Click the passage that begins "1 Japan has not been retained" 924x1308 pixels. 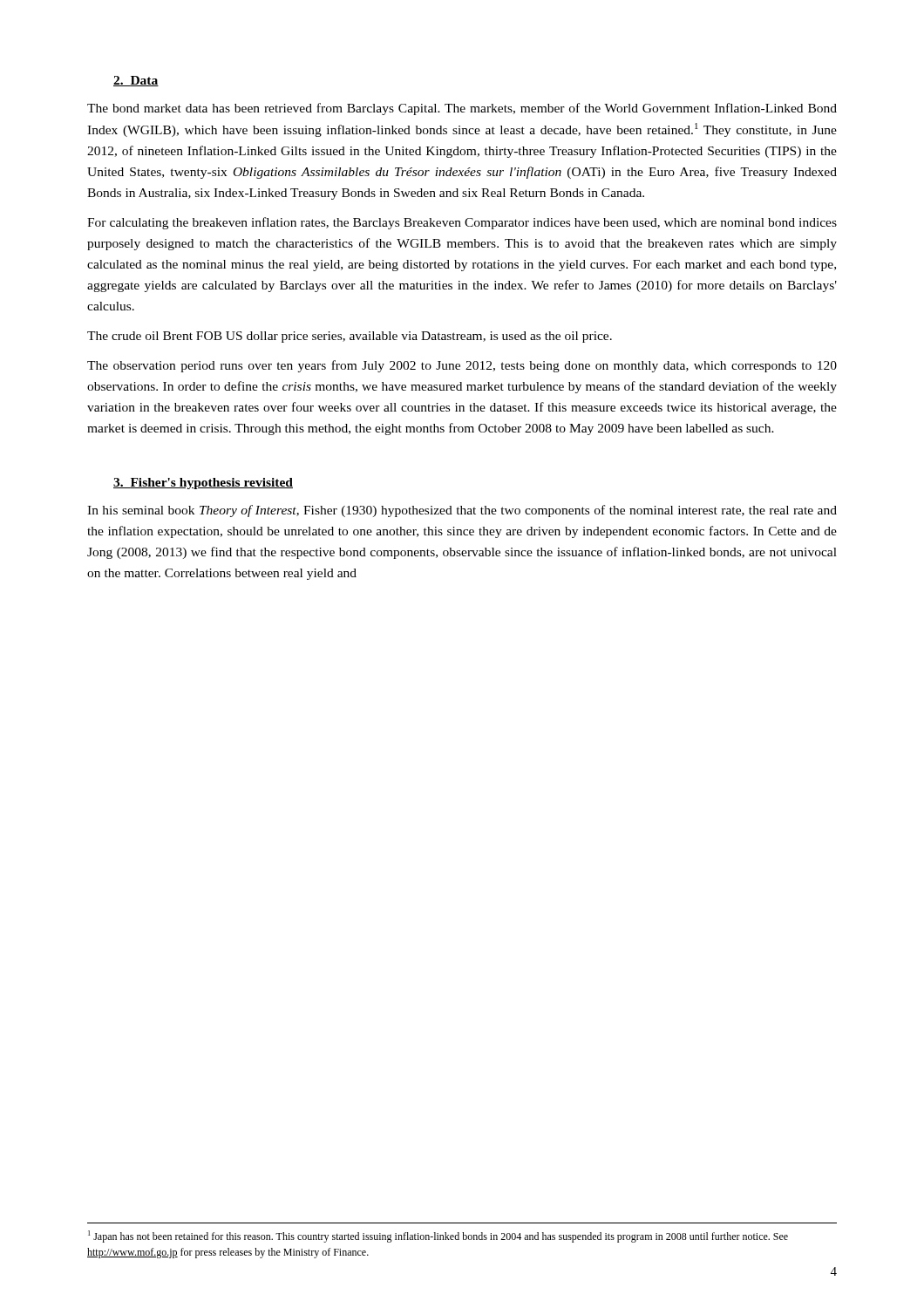pos(438,1244)
